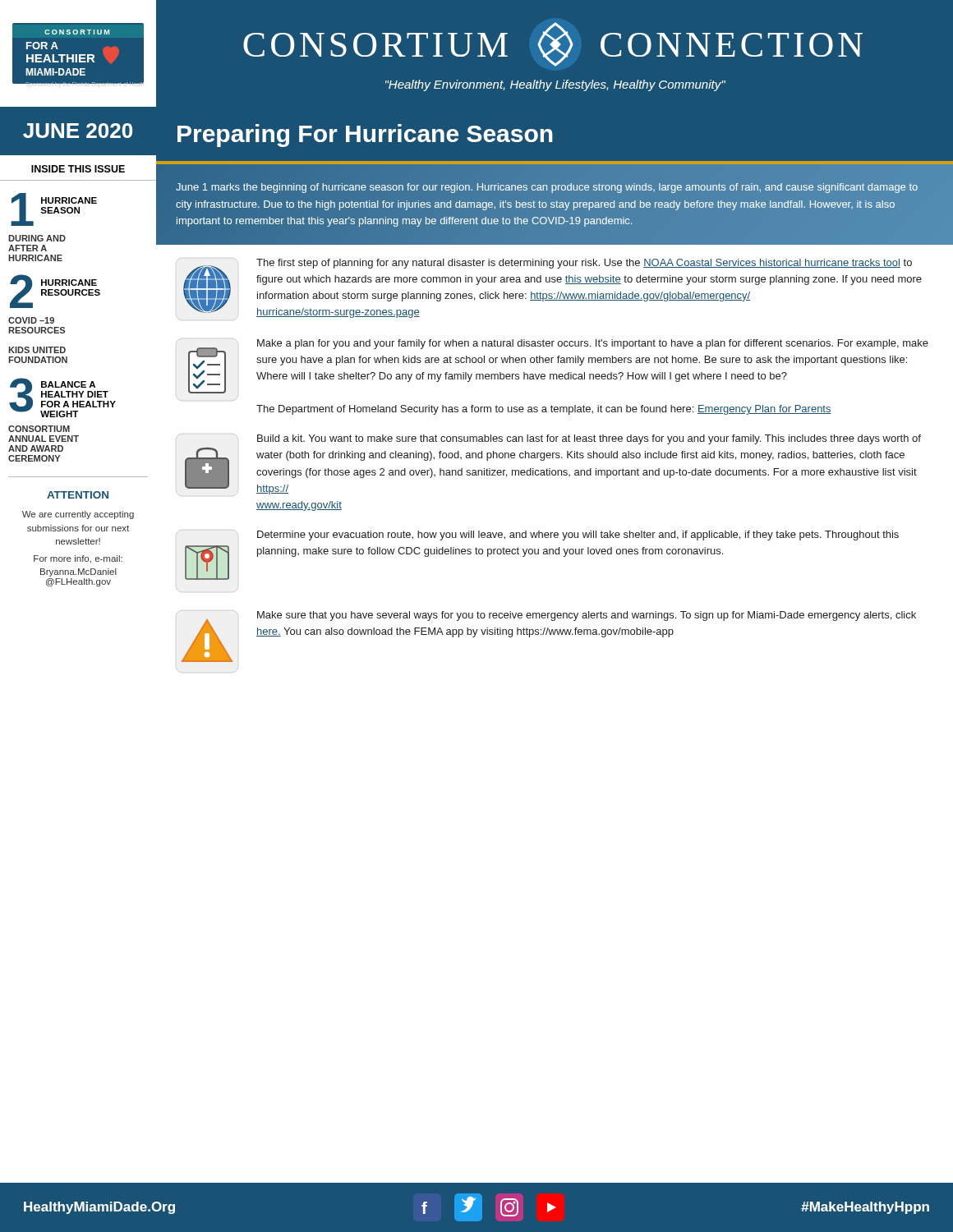Locate the text block starting "Make a plan for you"
The image size is (953, 1232).
click(x=592, y=376)
